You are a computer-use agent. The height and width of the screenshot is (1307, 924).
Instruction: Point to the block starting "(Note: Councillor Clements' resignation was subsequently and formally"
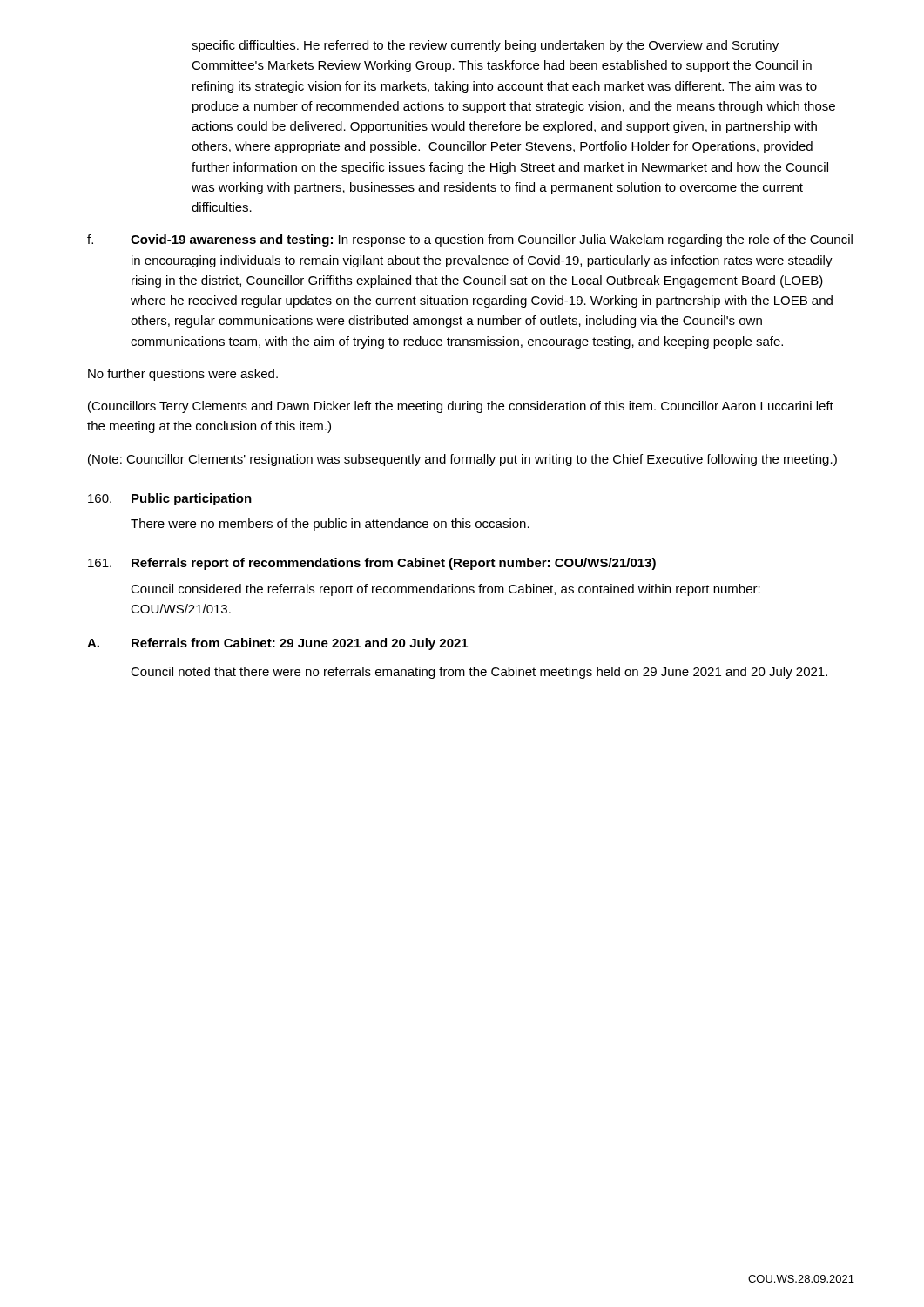pyautogui.click(x=462, y=458)
